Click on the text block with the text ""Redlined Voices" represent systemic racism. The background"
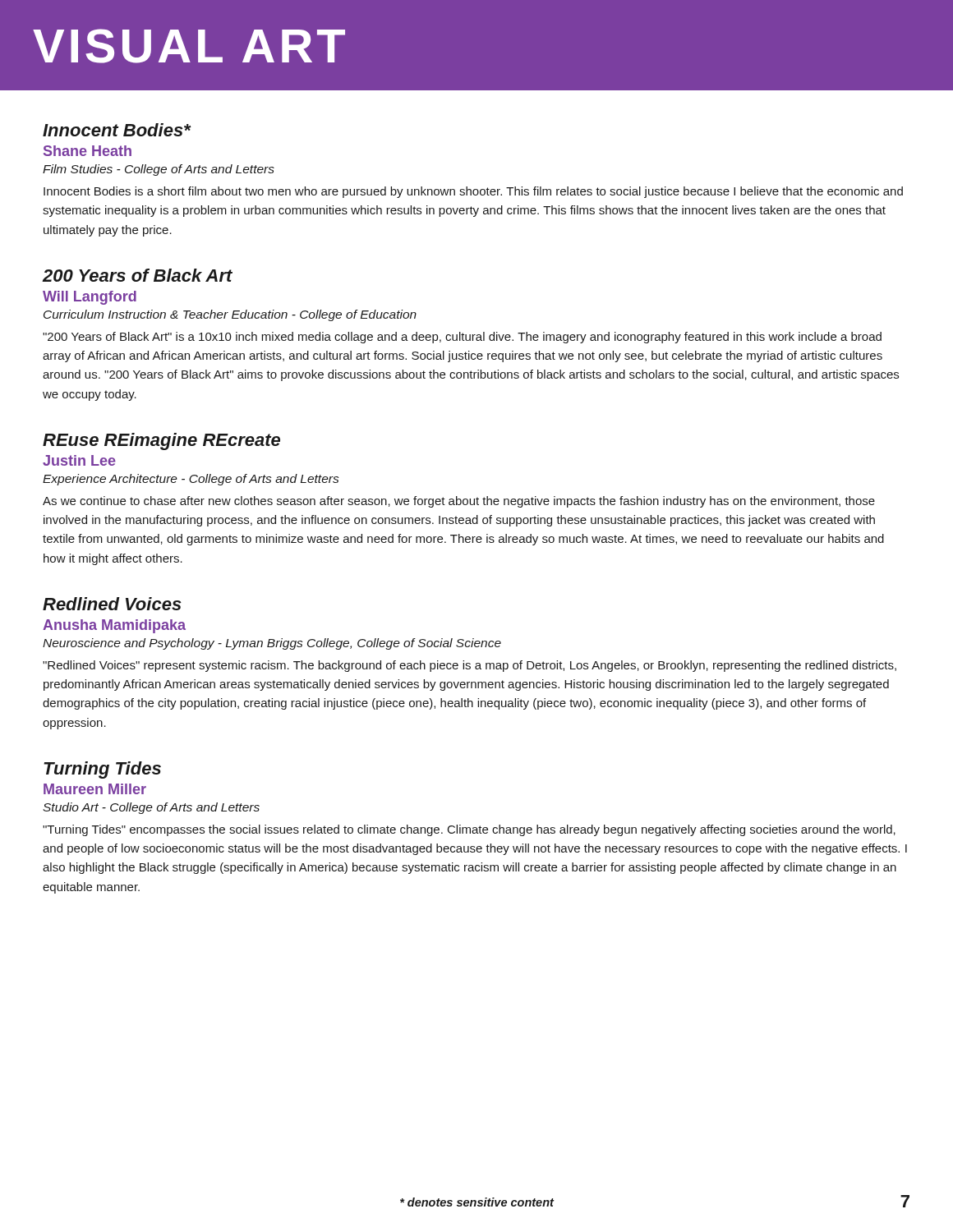Screen dimensions: 1232x953 (470, 693)
